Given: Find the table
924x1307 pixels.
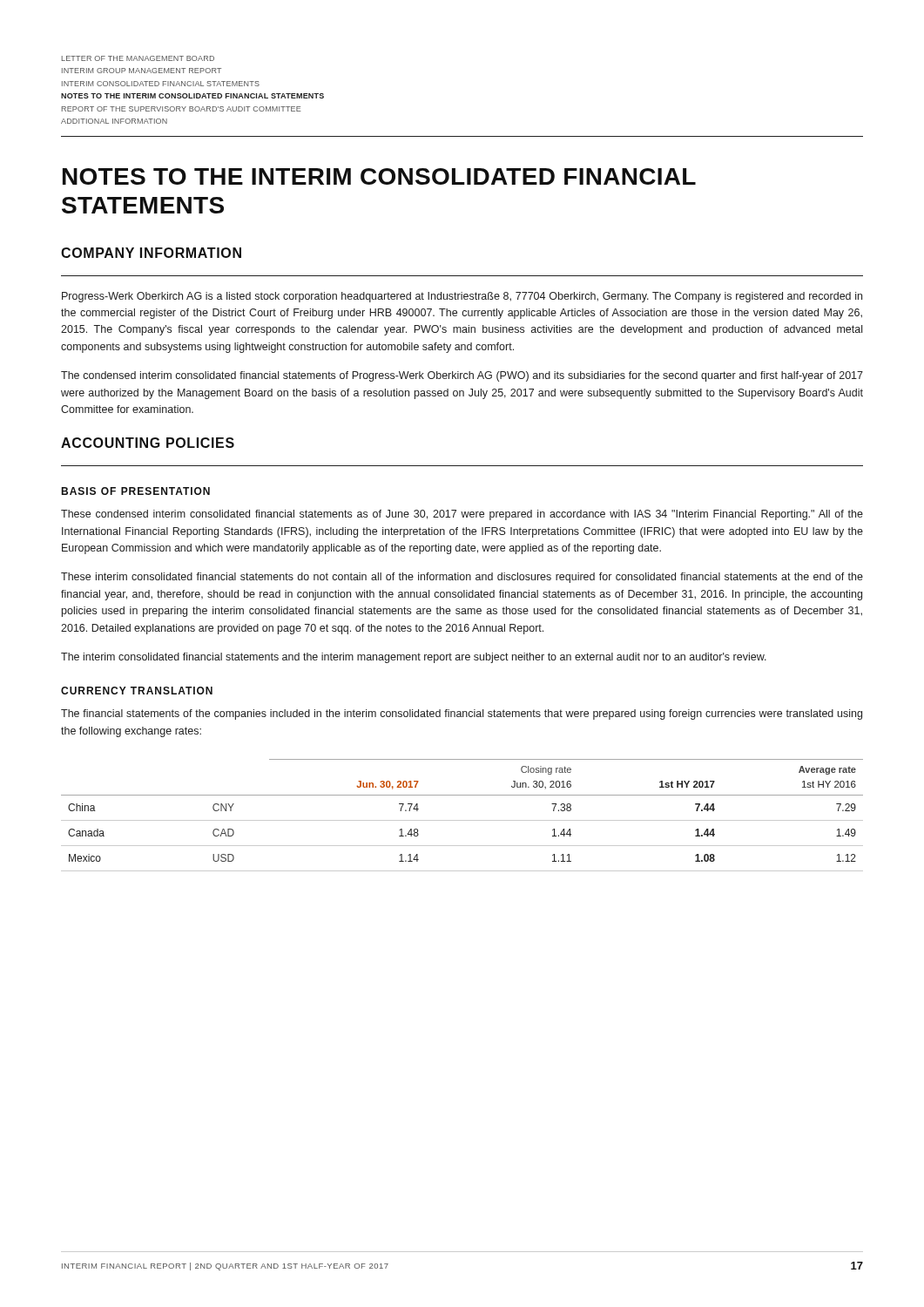Looking at the screenshot, I should point(462,815).
